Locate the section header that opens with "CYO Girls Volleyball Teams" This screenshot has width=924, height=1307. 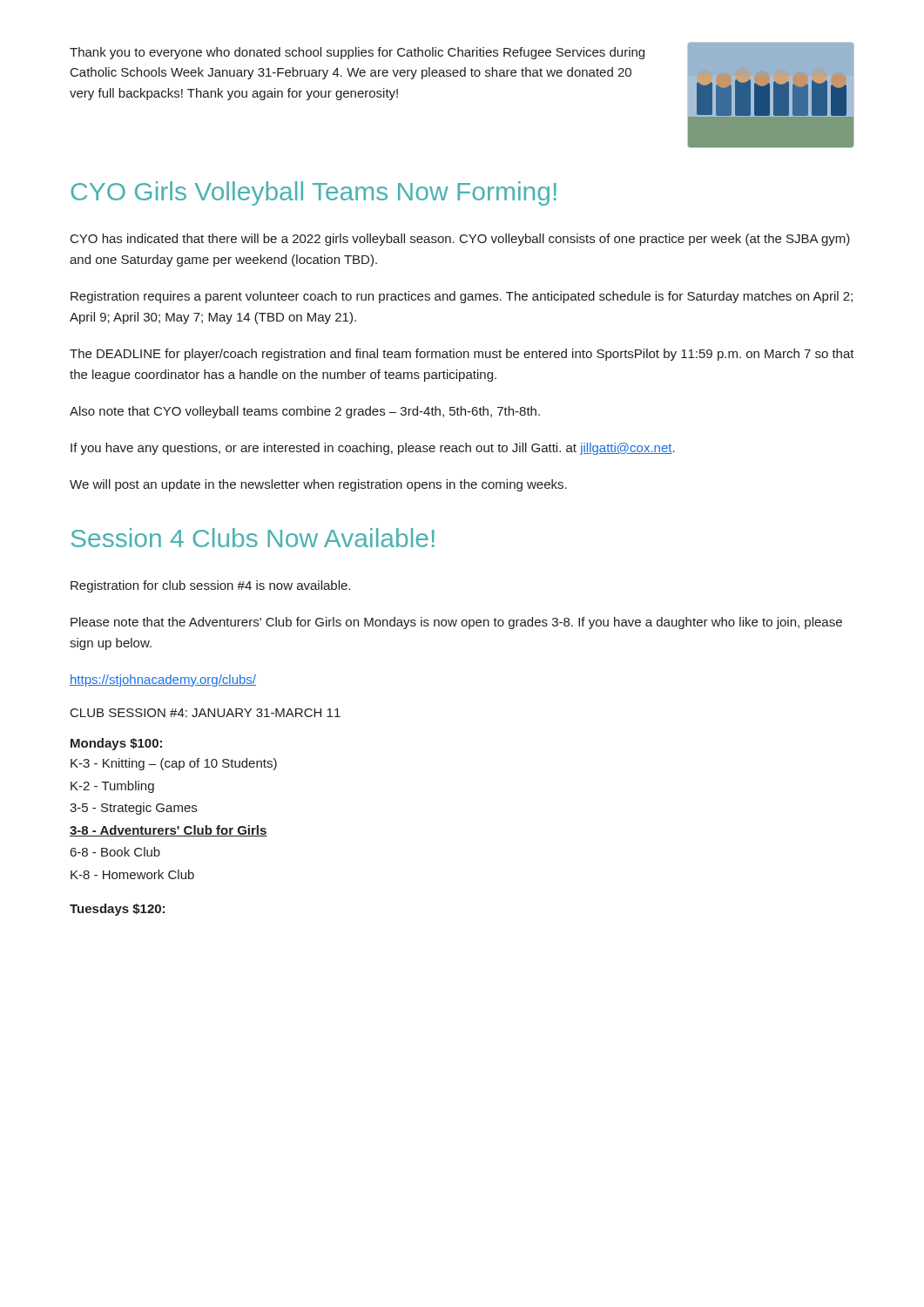click(314, 191)
